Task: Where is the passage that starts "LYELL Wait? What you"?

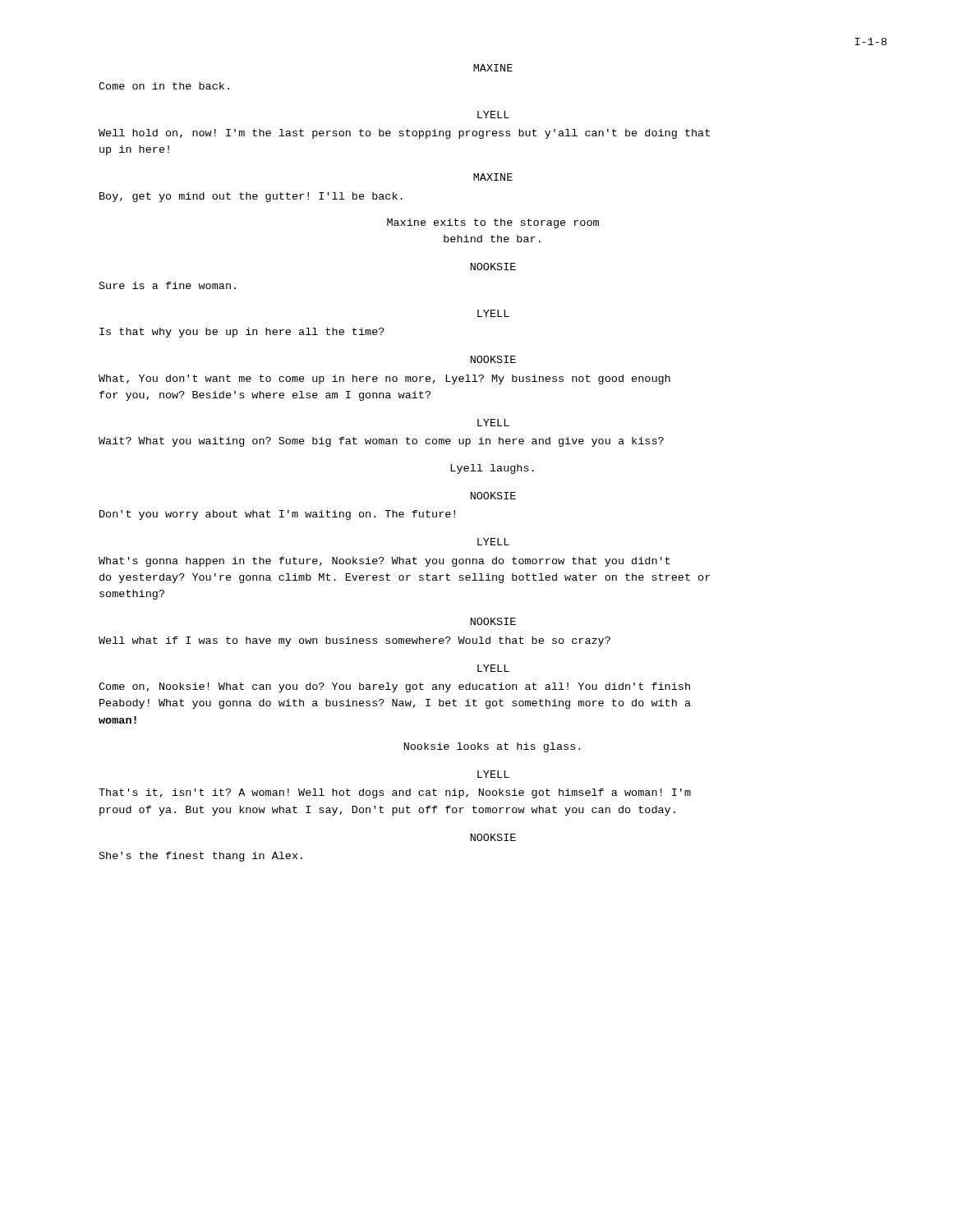Action: pyautogui.click(x=493, y=433)
